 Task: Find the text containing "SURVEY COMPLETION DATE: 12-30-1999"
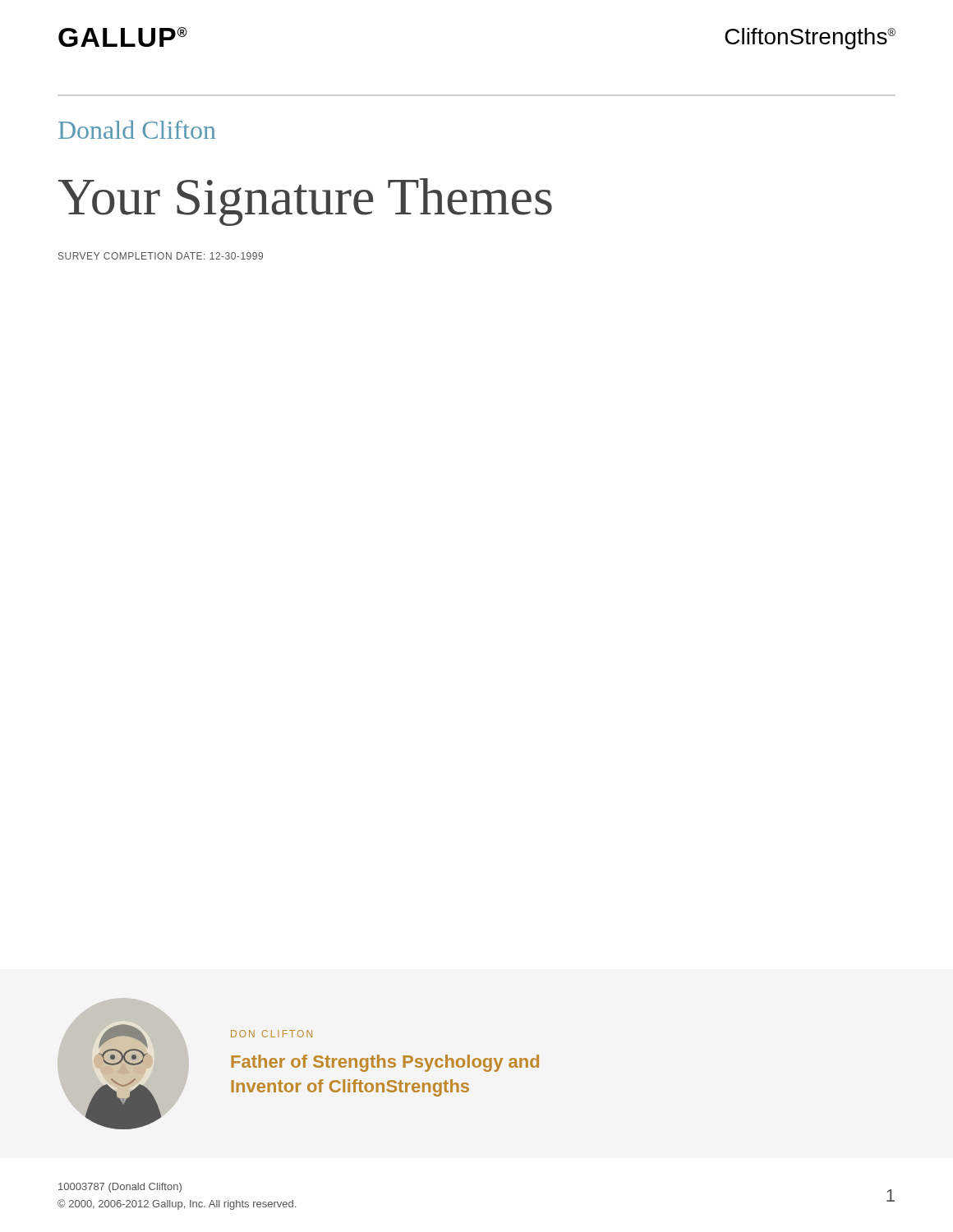coord(161,256)
